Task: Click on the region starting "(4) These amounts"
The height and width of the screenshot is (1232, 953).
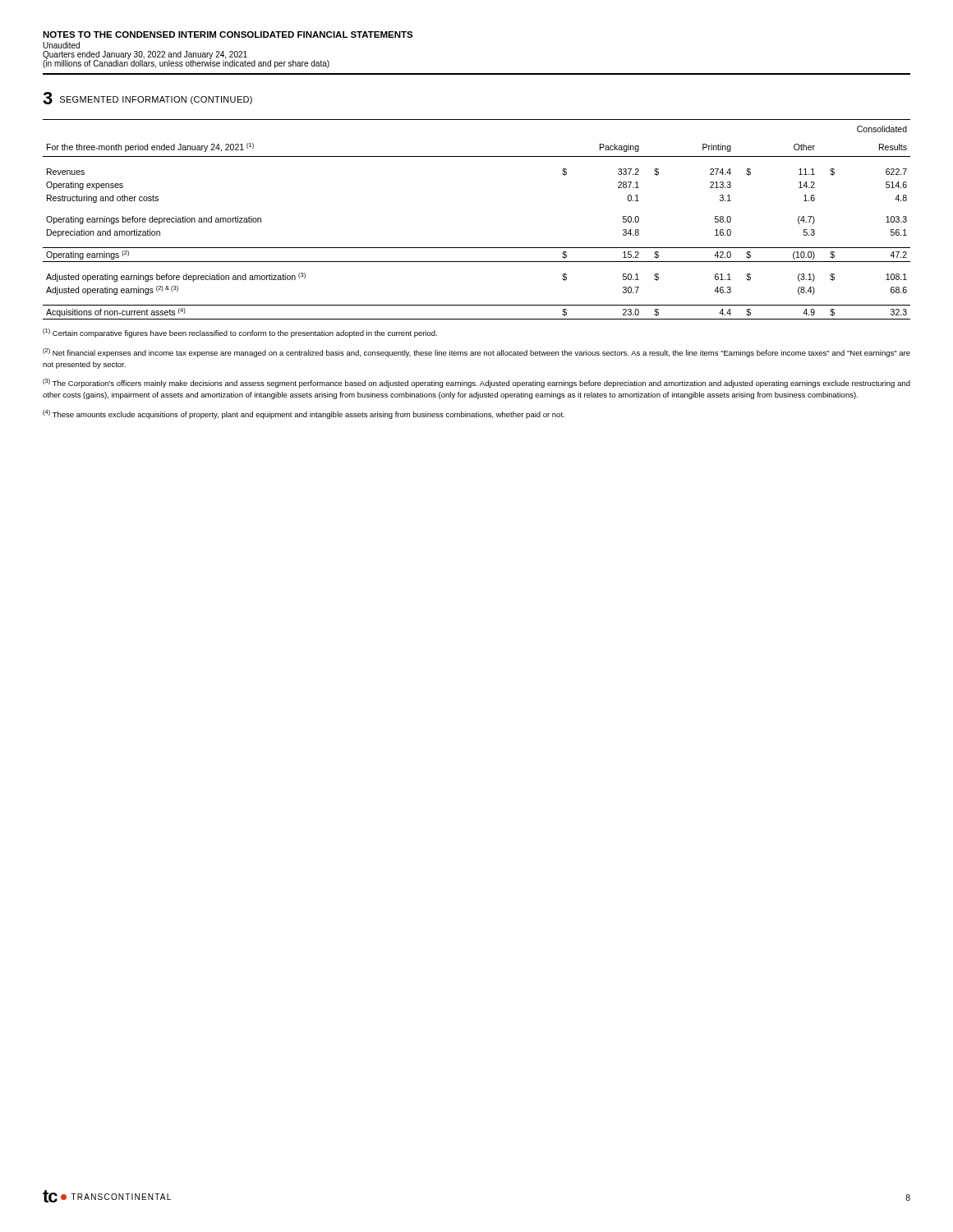Action: pos(476,415)
